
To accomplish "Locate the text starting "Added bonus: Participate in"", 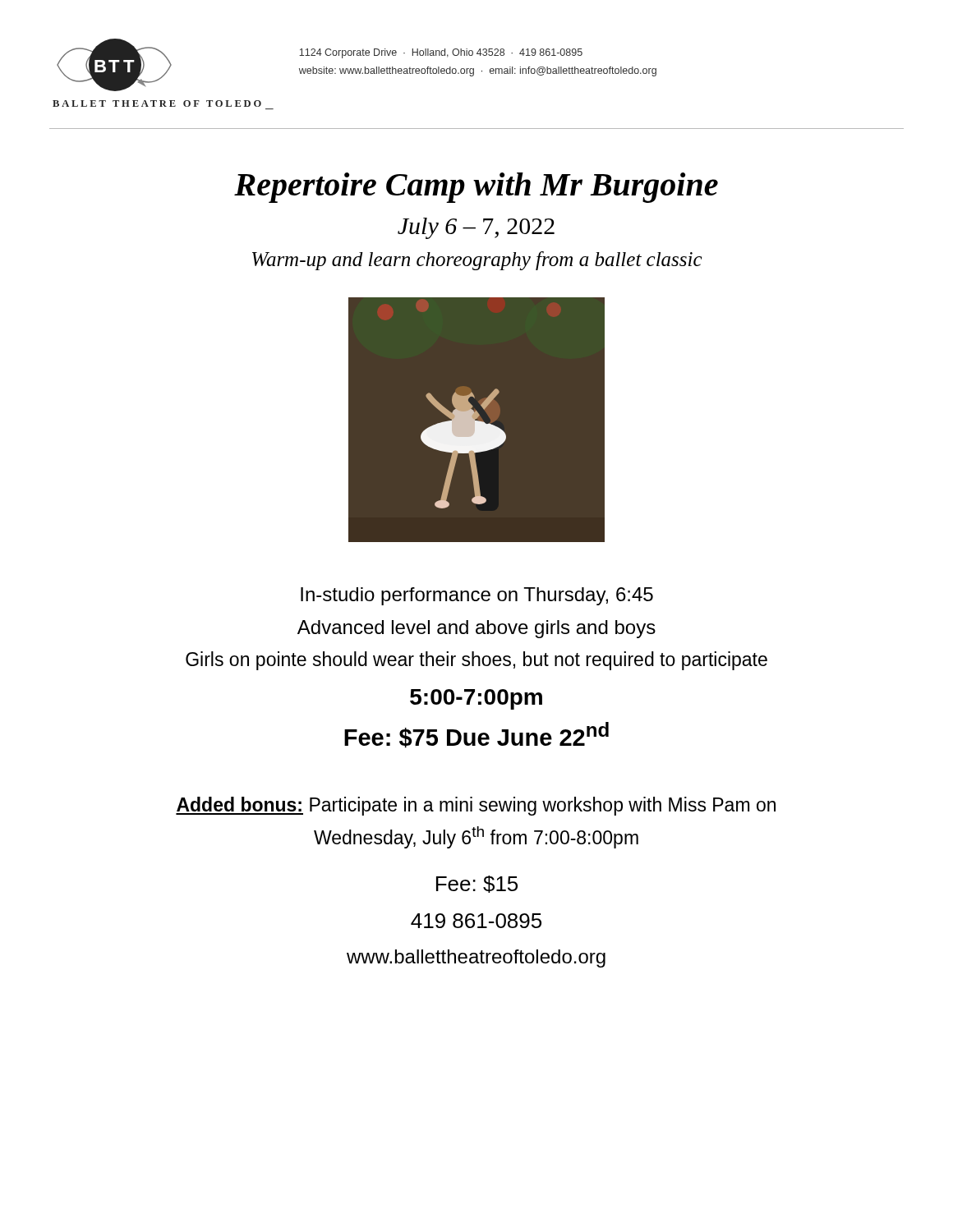I will click(x=476, y=821).
